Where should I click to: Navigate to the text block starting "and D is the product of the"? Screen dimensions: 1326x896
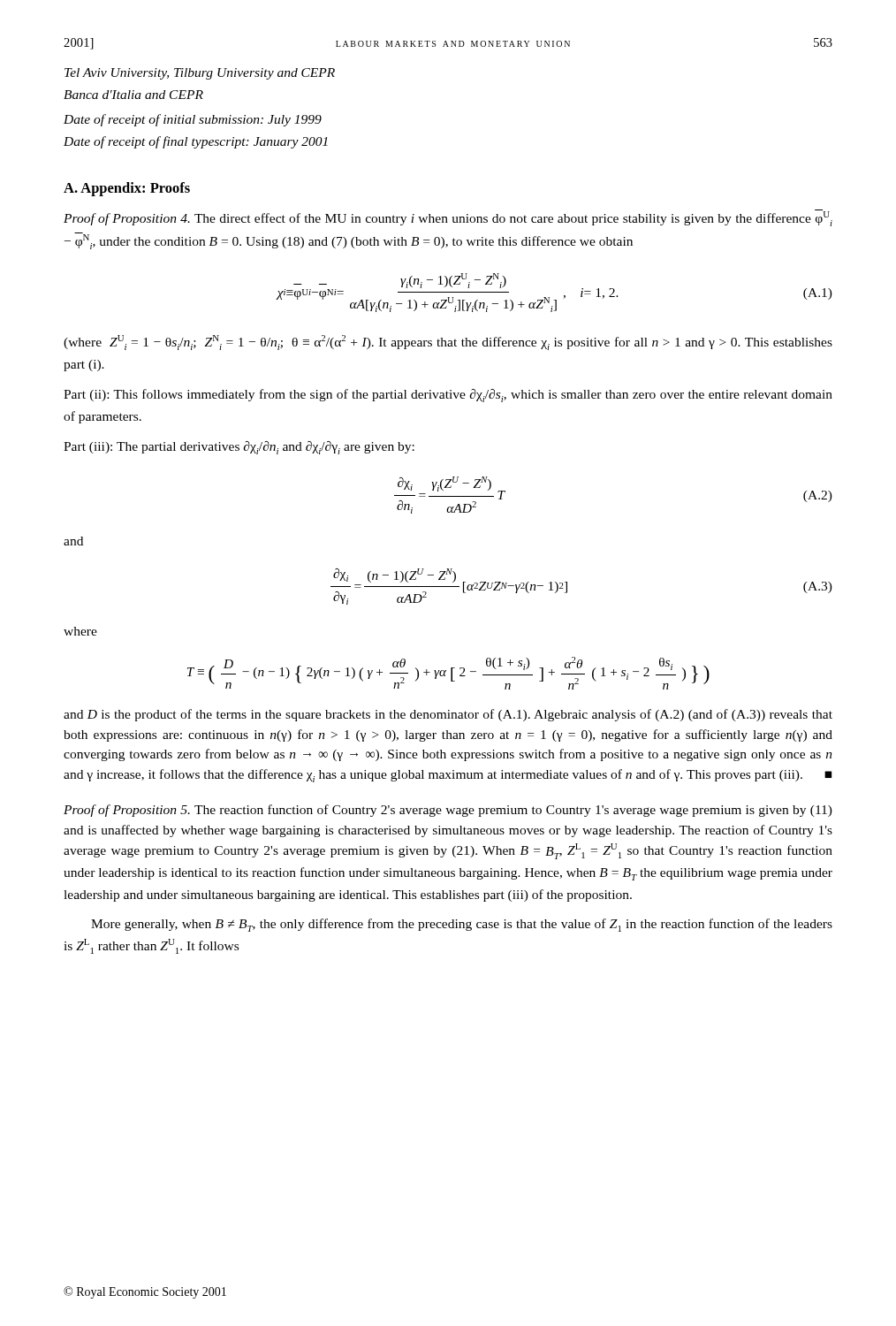coord(448,745)
